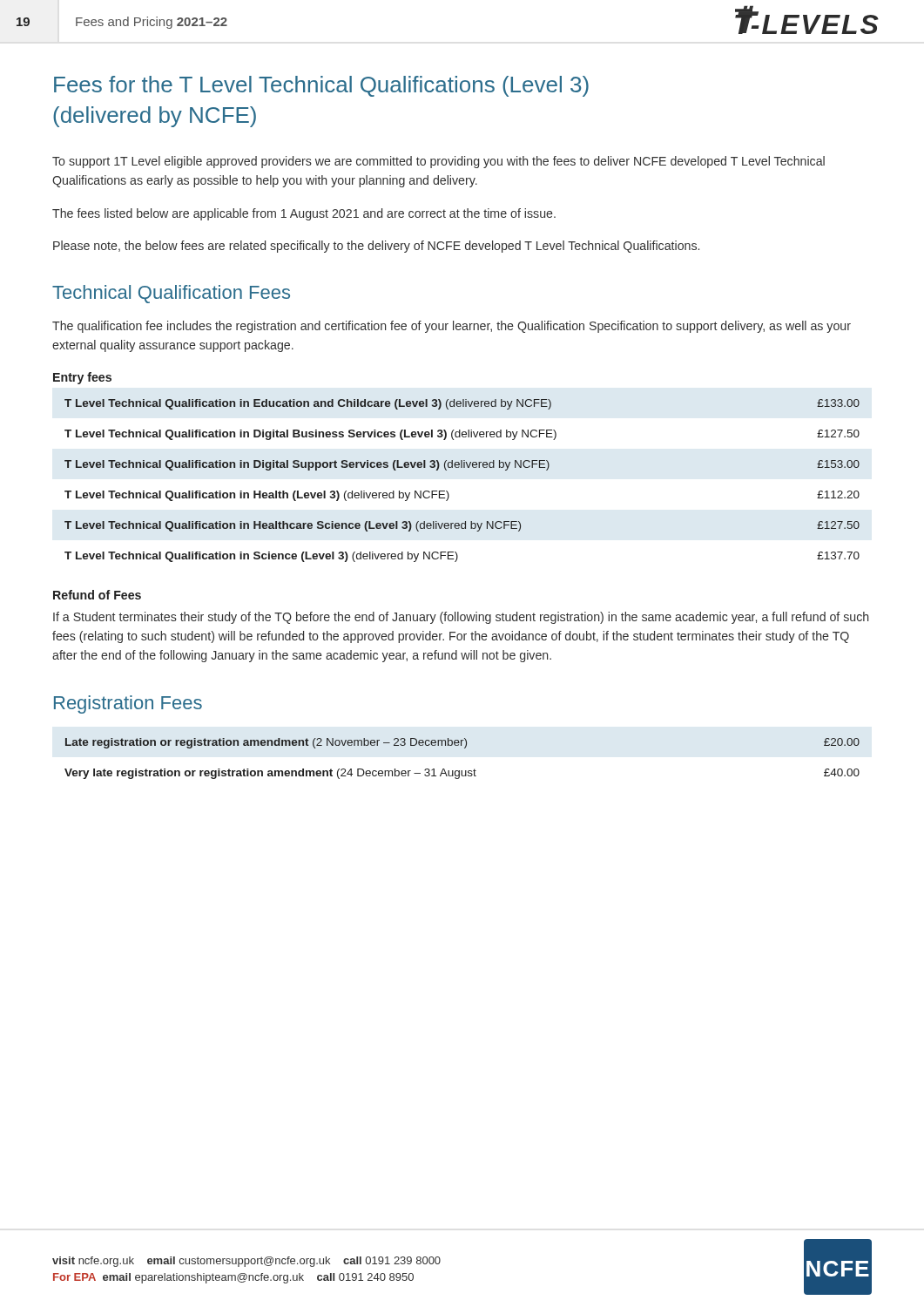924x1307 pixels.
Task: Select the table that reads "T Level Technical"
Action: (462, 479)
